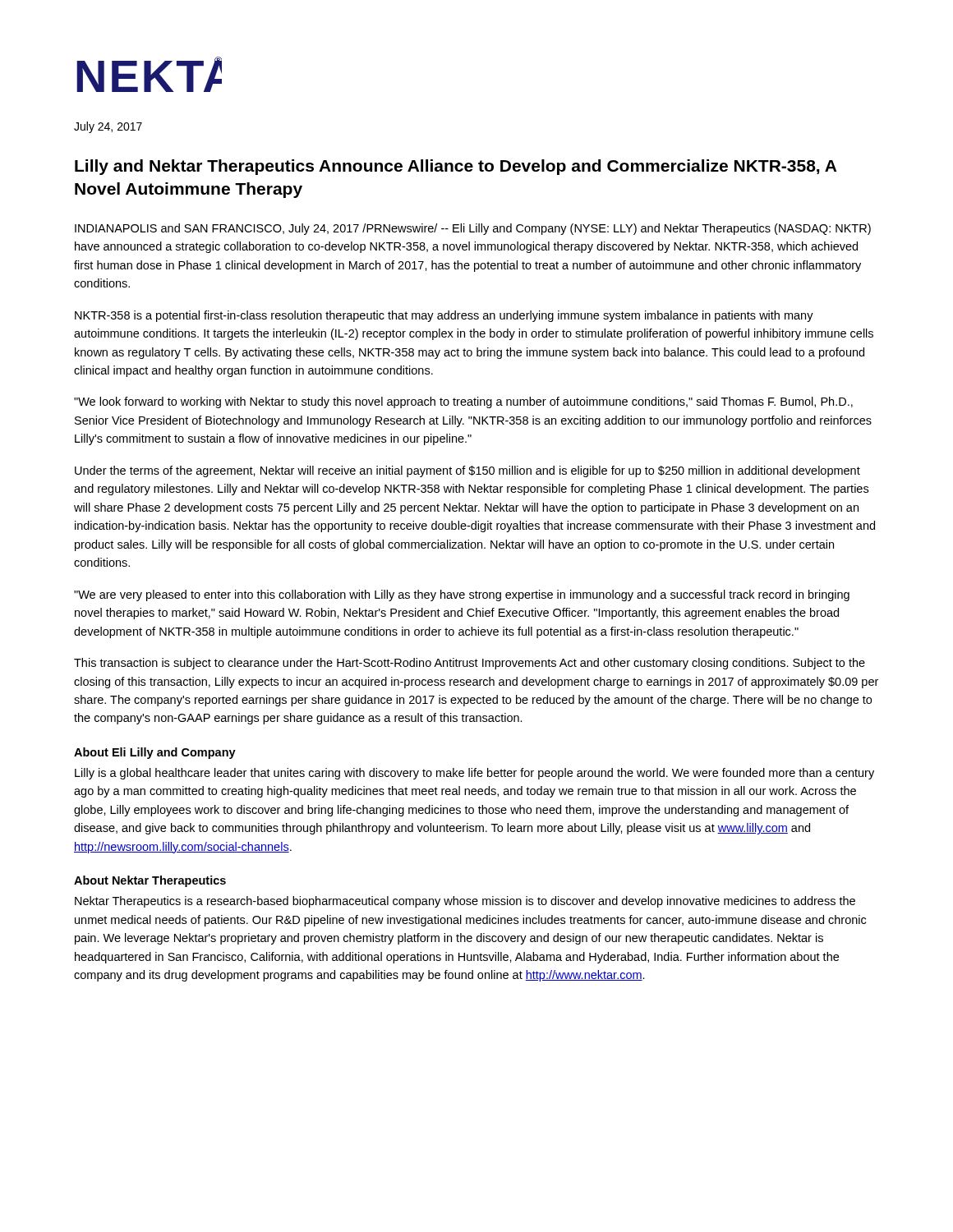Point to the block beginning "INDIANAPOLIS and SAN FRANCISCO, July"

(473, 256)
